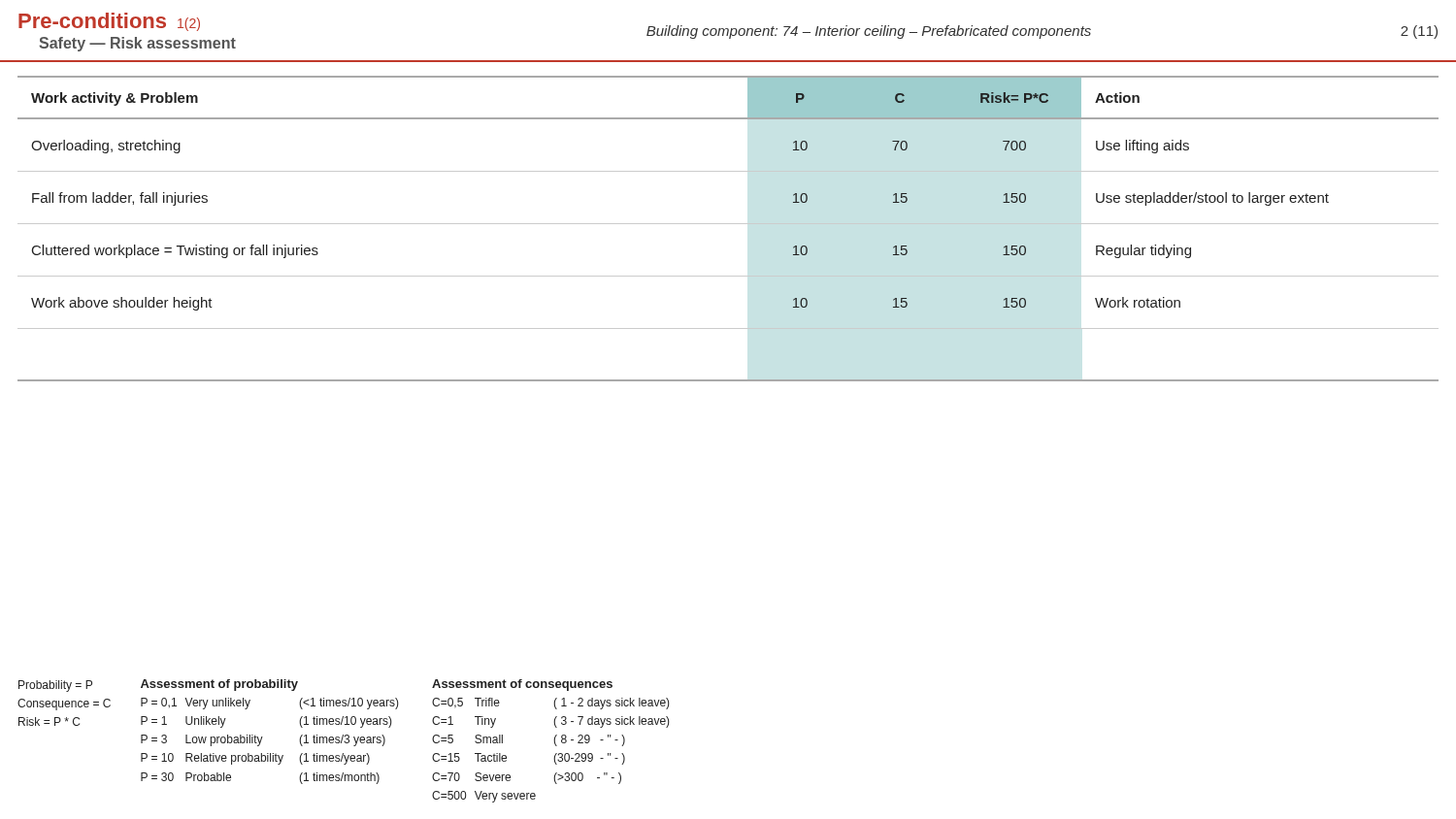The image size is (1456, 819).
Task: Locate the passage starting "Probability = P Consequence = C"
Action: [344, 741]
